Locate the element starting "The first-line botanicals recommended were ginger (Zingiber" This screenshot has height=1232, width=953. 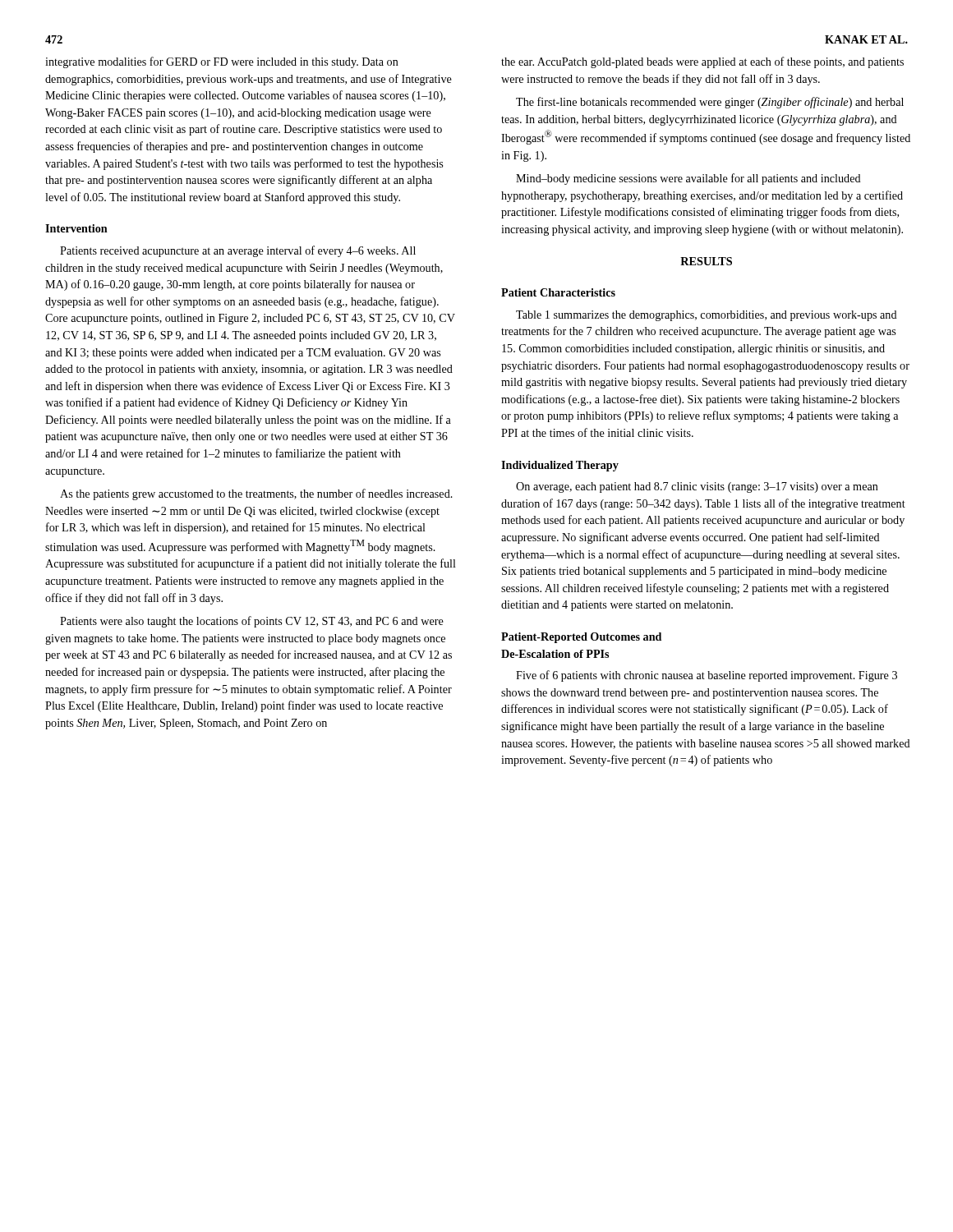(707, 129)
